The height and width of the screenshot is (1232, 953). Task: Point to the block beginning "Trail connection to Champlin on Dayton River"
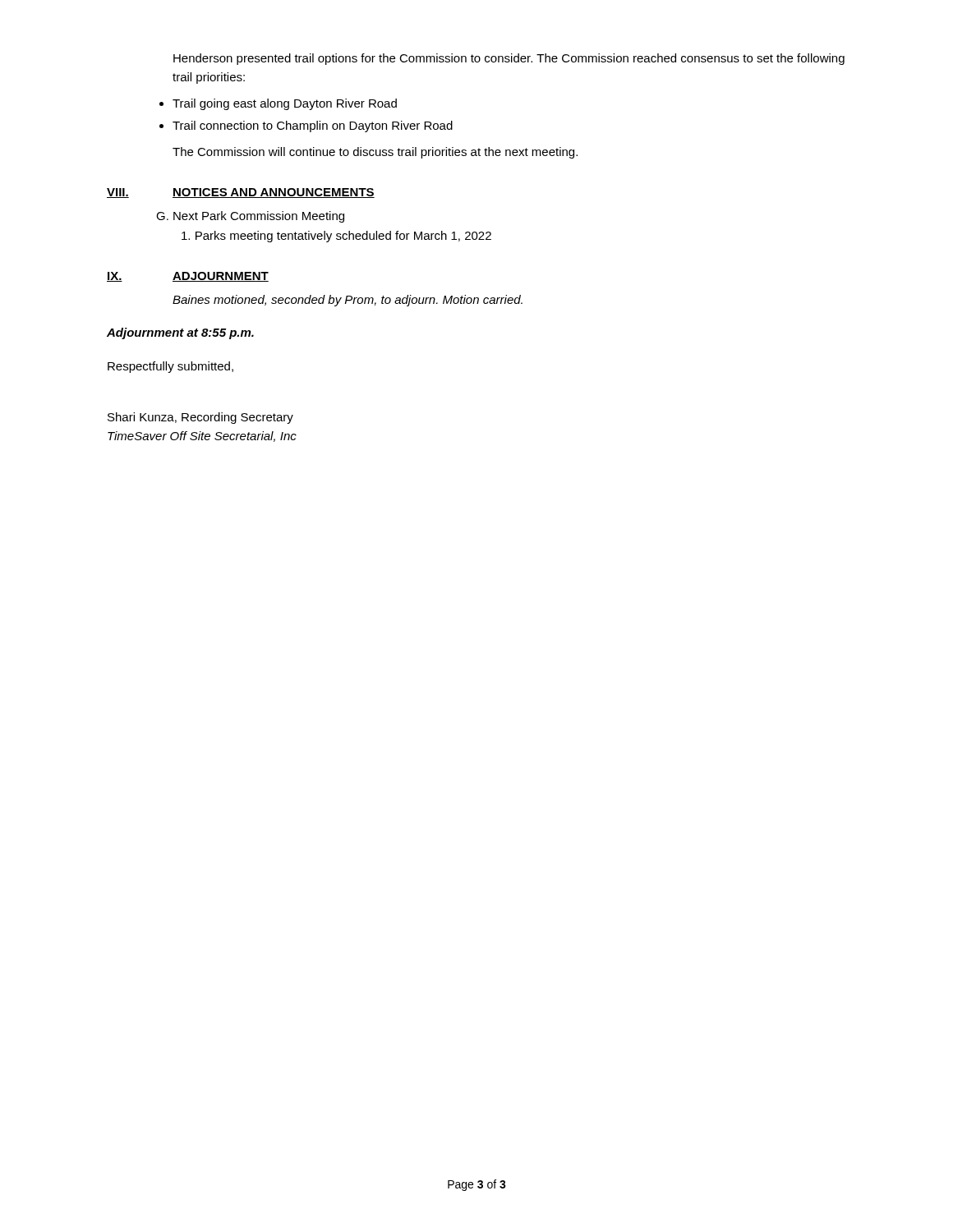313,125
